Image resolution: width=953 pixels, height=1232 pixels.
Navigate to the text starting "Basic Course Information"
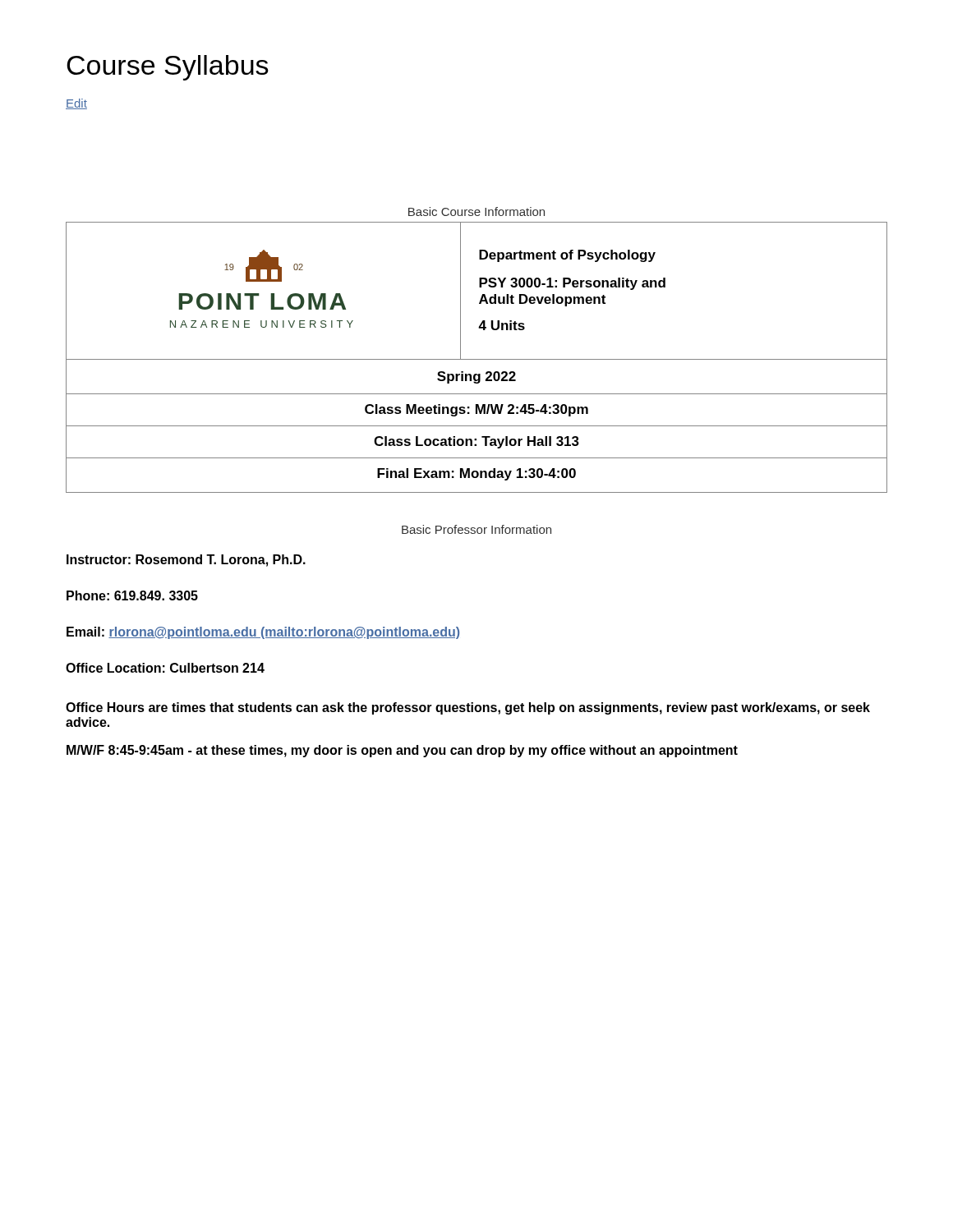[476, 211]
